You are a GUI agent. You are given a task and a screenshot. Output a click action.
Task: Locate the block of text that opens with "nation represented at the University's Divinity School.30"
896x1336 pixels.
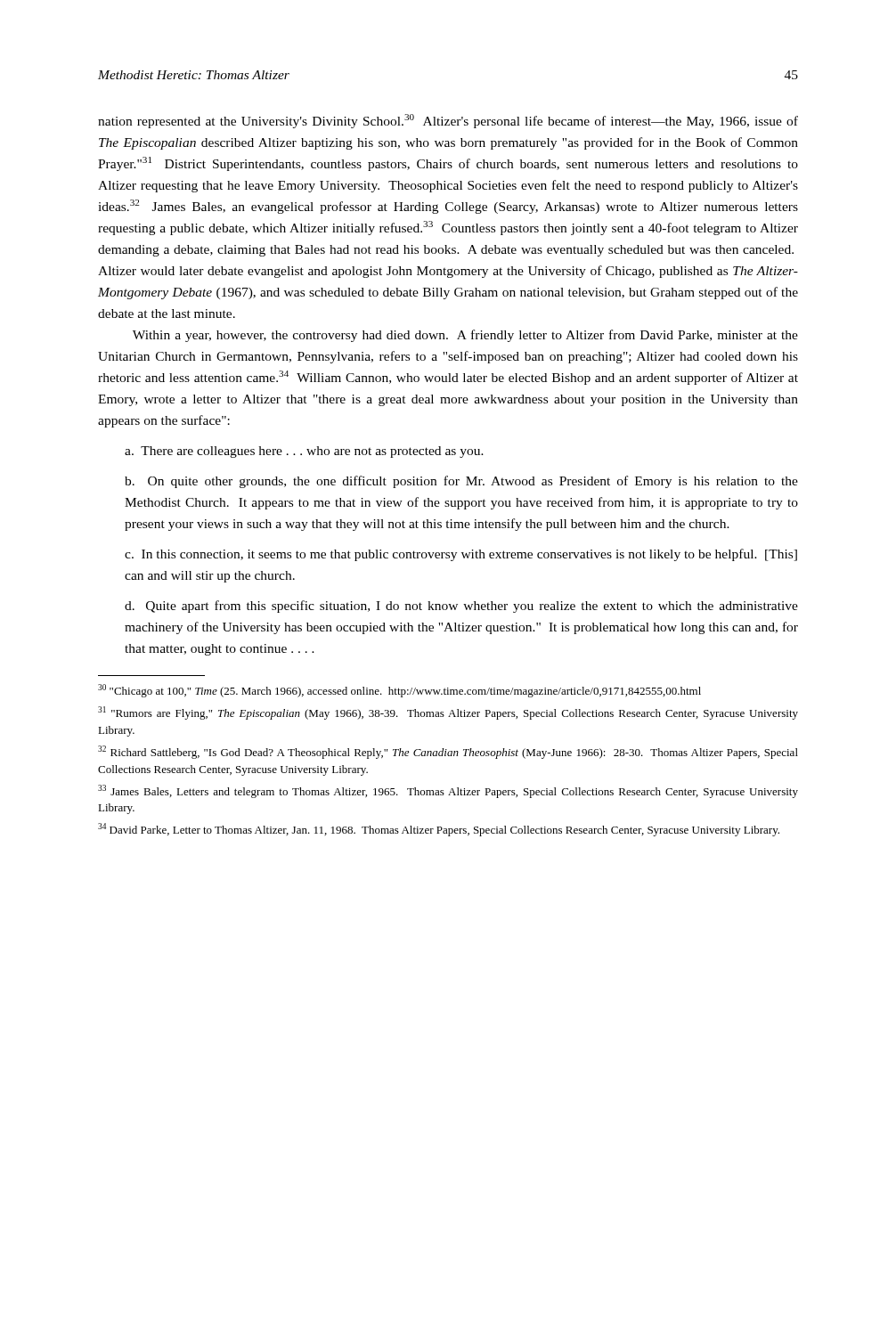[448, 217]
